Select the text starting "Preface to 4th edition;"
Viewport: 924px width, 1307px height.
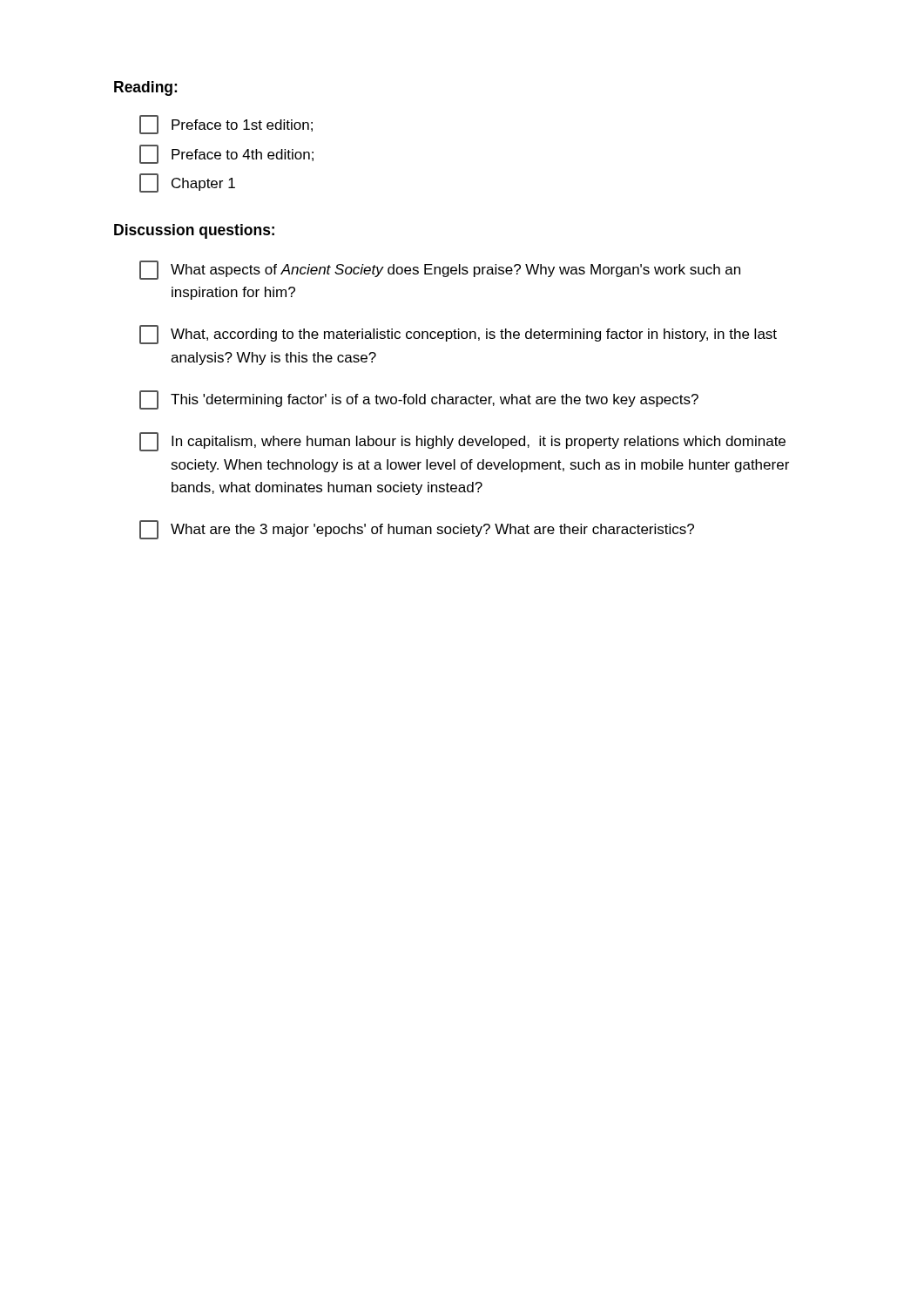(227, 154)
